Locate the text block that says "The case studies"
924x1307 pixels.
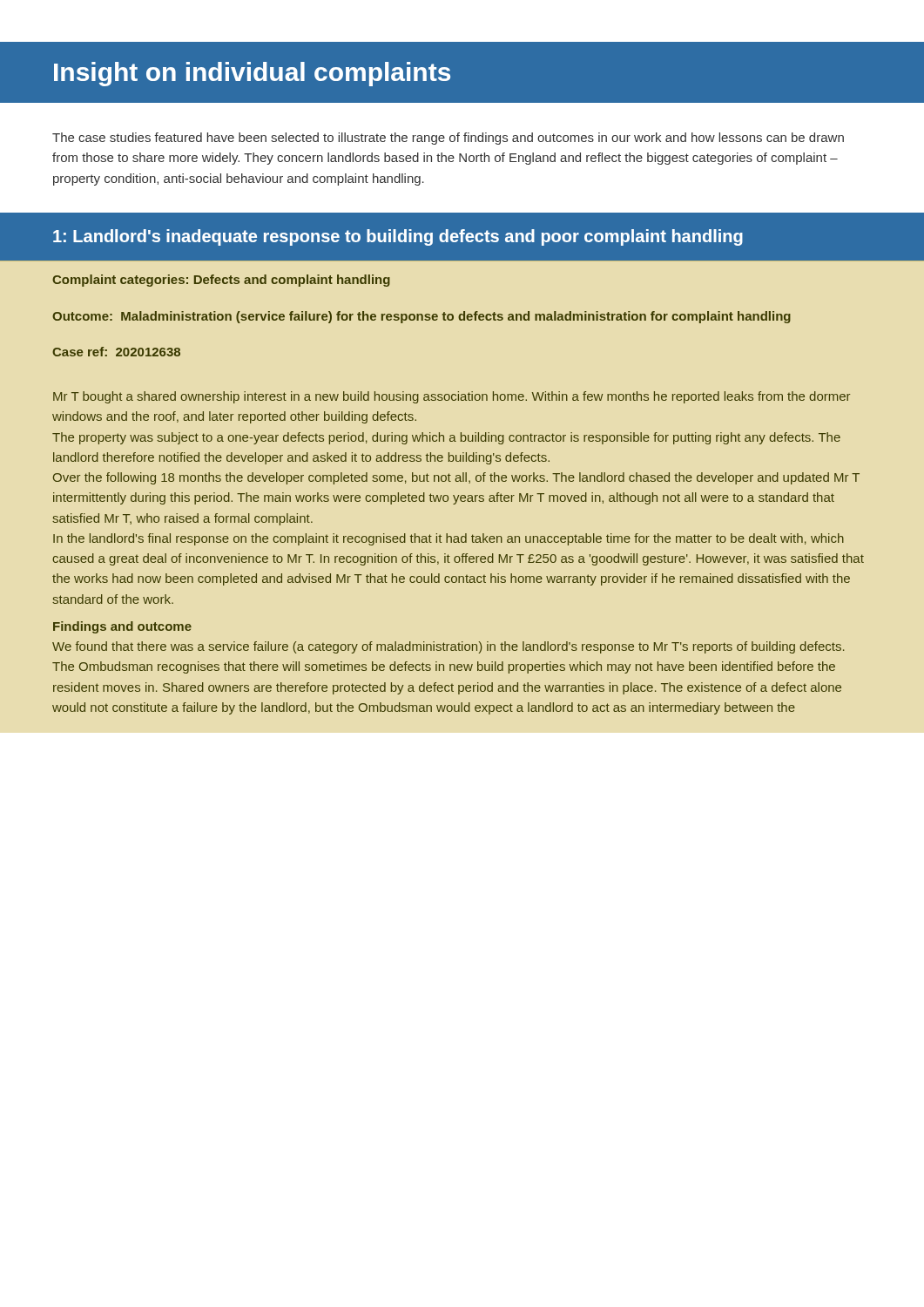click(448, 157)
